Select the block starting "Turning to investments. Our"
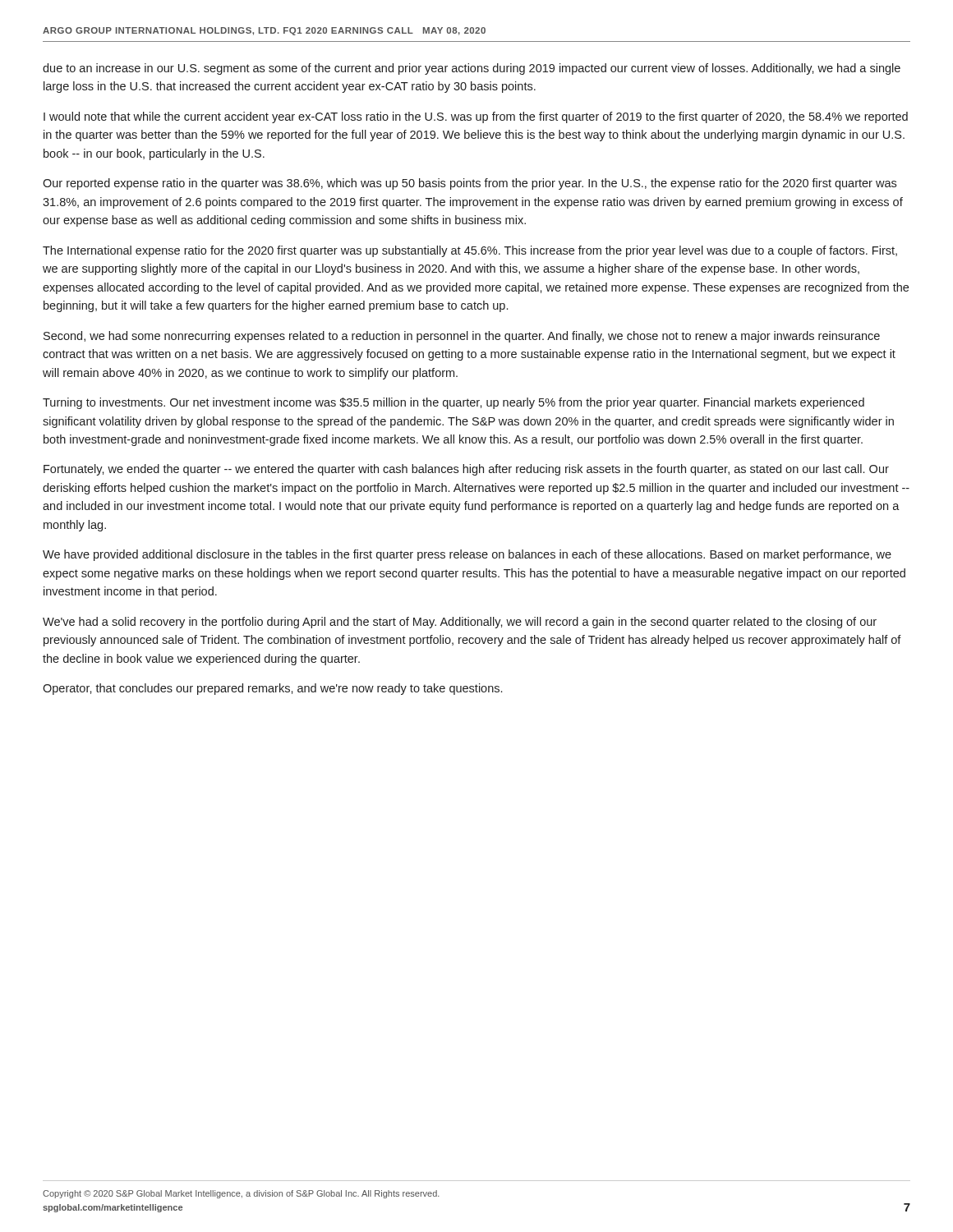 (469, 421)
